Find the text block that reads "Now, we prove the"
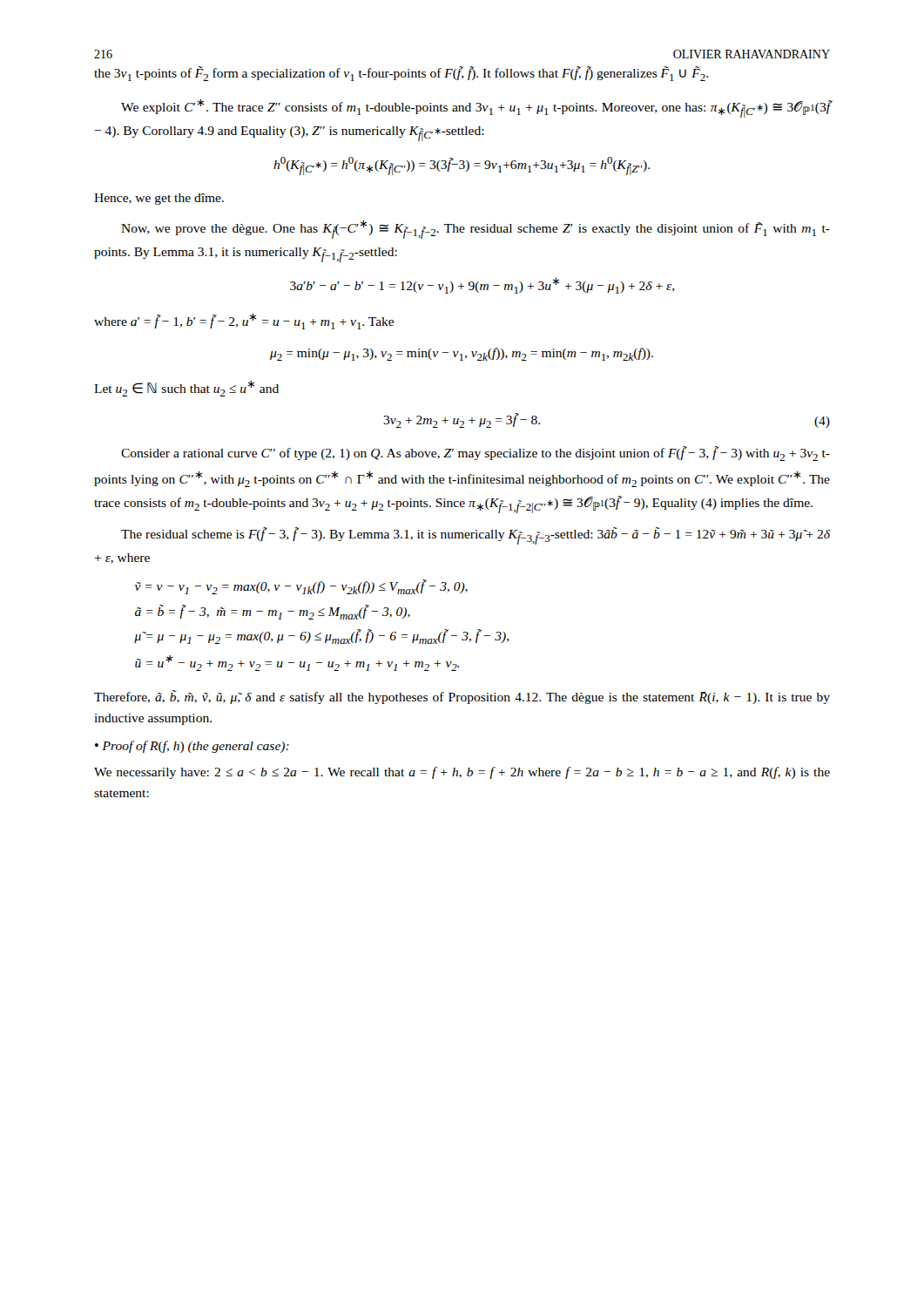This screenshot has height=1307, width=924. click(462, 240)
